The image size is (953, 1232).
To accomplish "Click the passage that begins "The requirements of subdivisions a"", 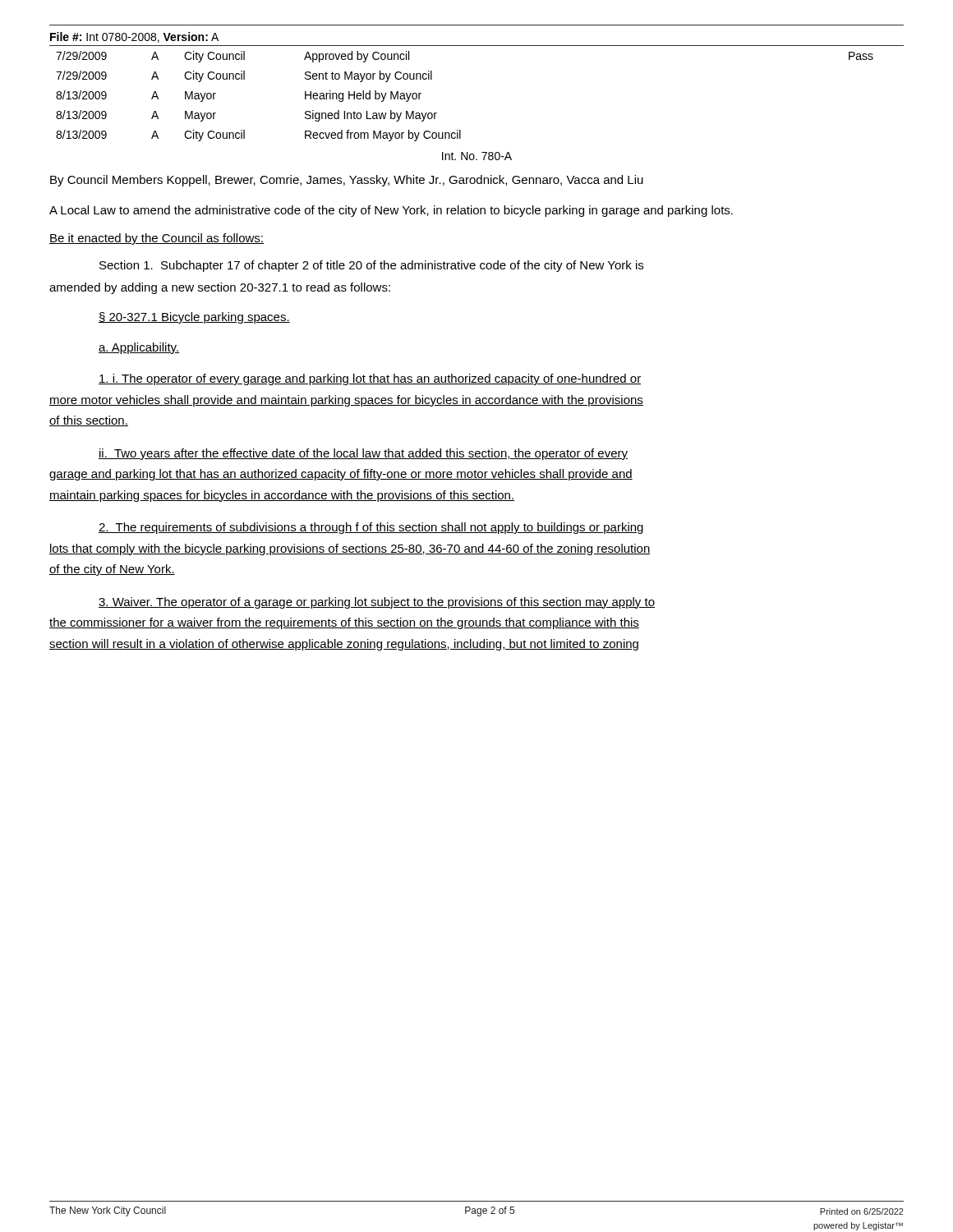I will 350,548.
